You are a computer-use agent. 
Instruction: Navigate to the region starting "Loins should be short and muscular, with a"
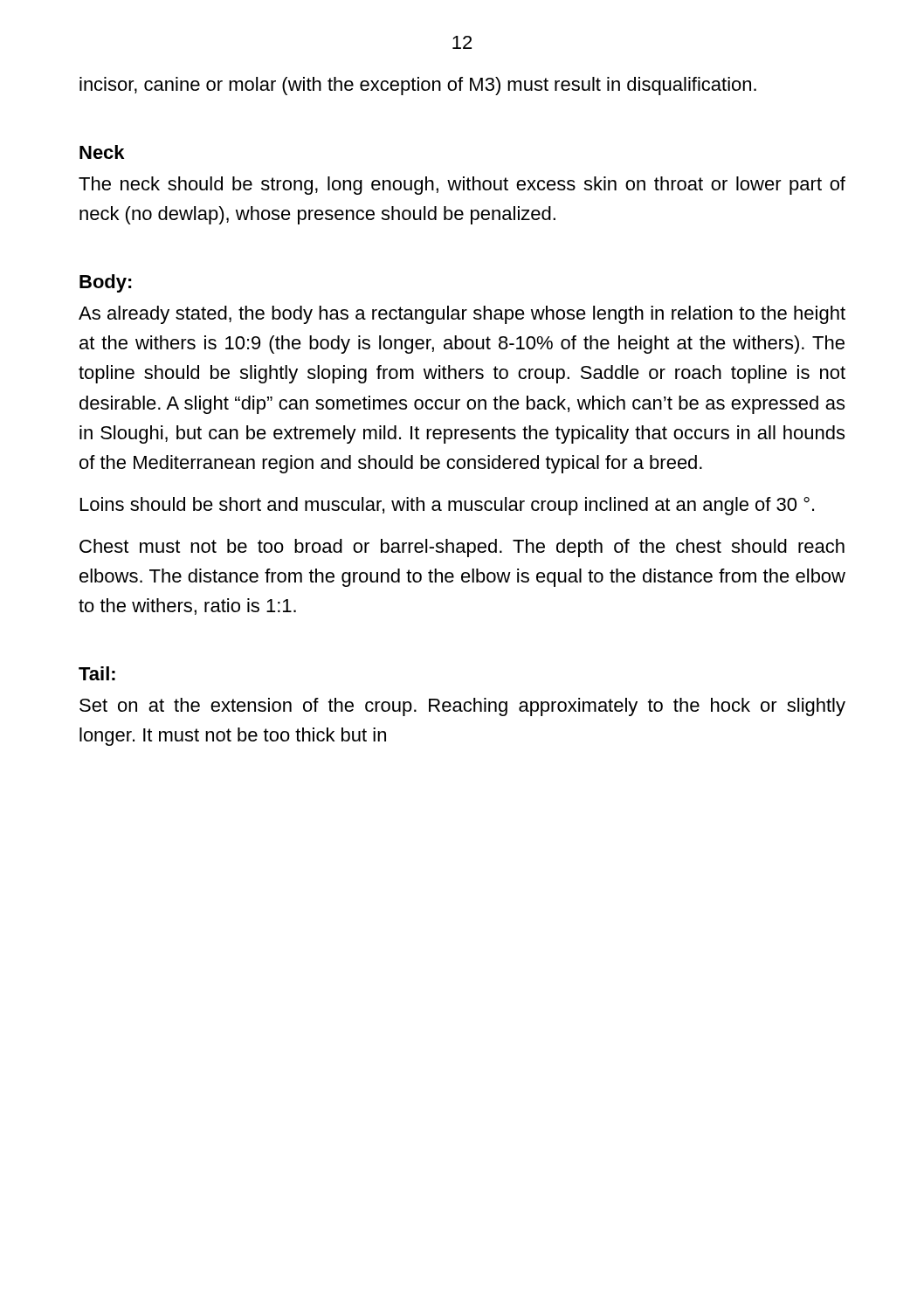[x=447, y=504]
